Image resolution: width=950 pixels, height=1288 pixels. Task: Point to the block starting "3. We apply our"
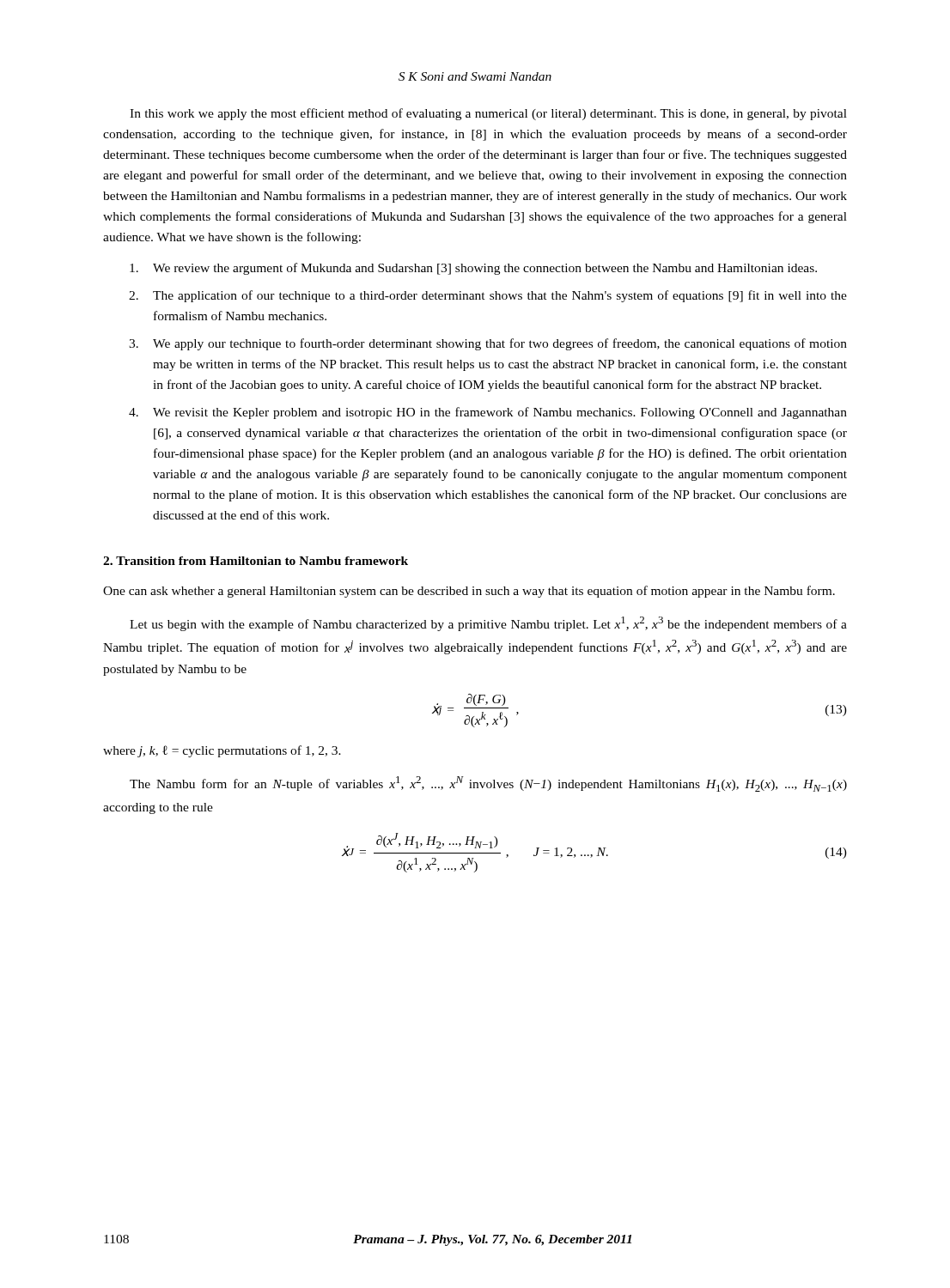point(488,364)
